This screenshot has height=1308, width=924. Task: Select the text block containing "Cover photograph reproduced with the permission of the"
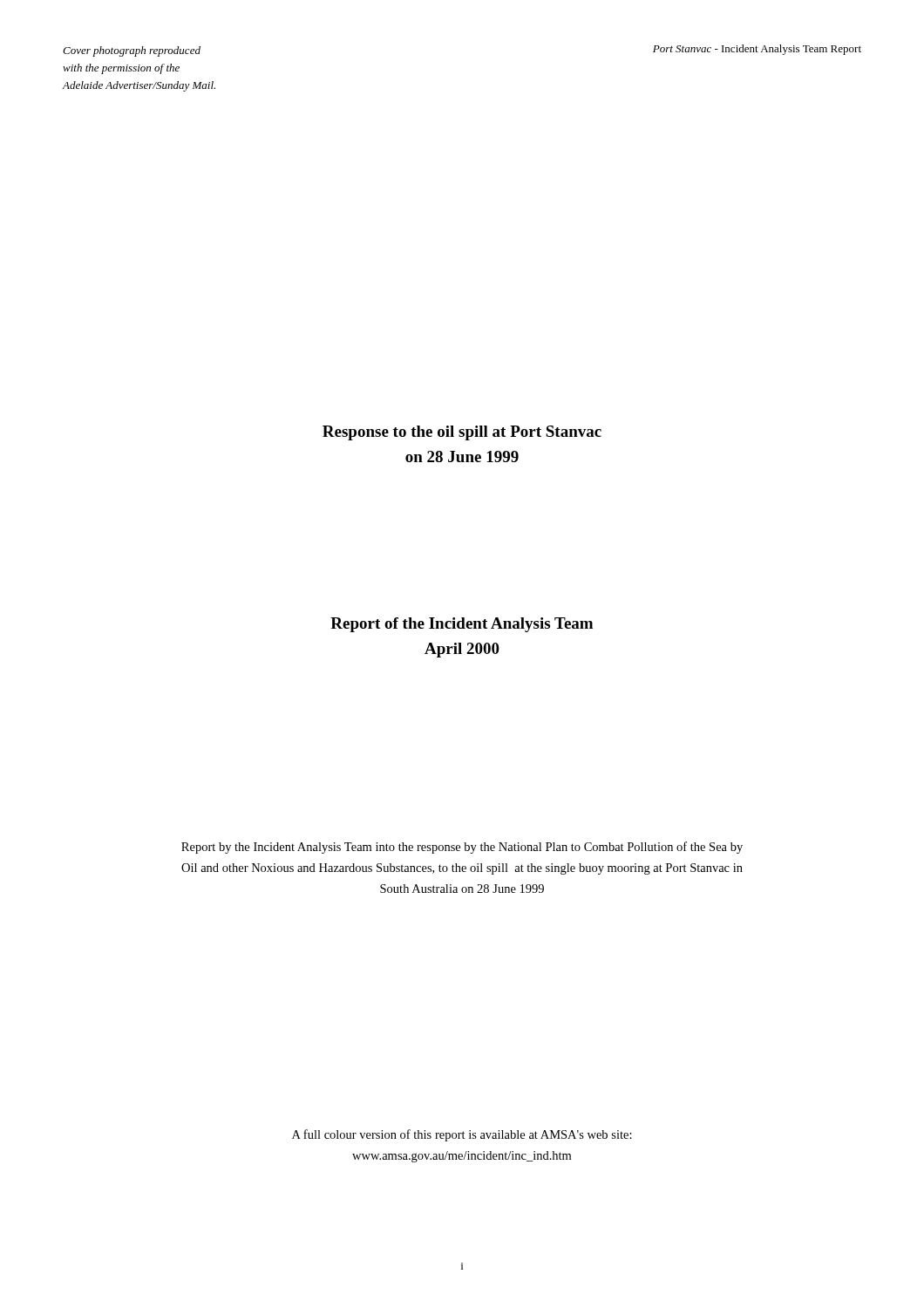click(140, 68)
